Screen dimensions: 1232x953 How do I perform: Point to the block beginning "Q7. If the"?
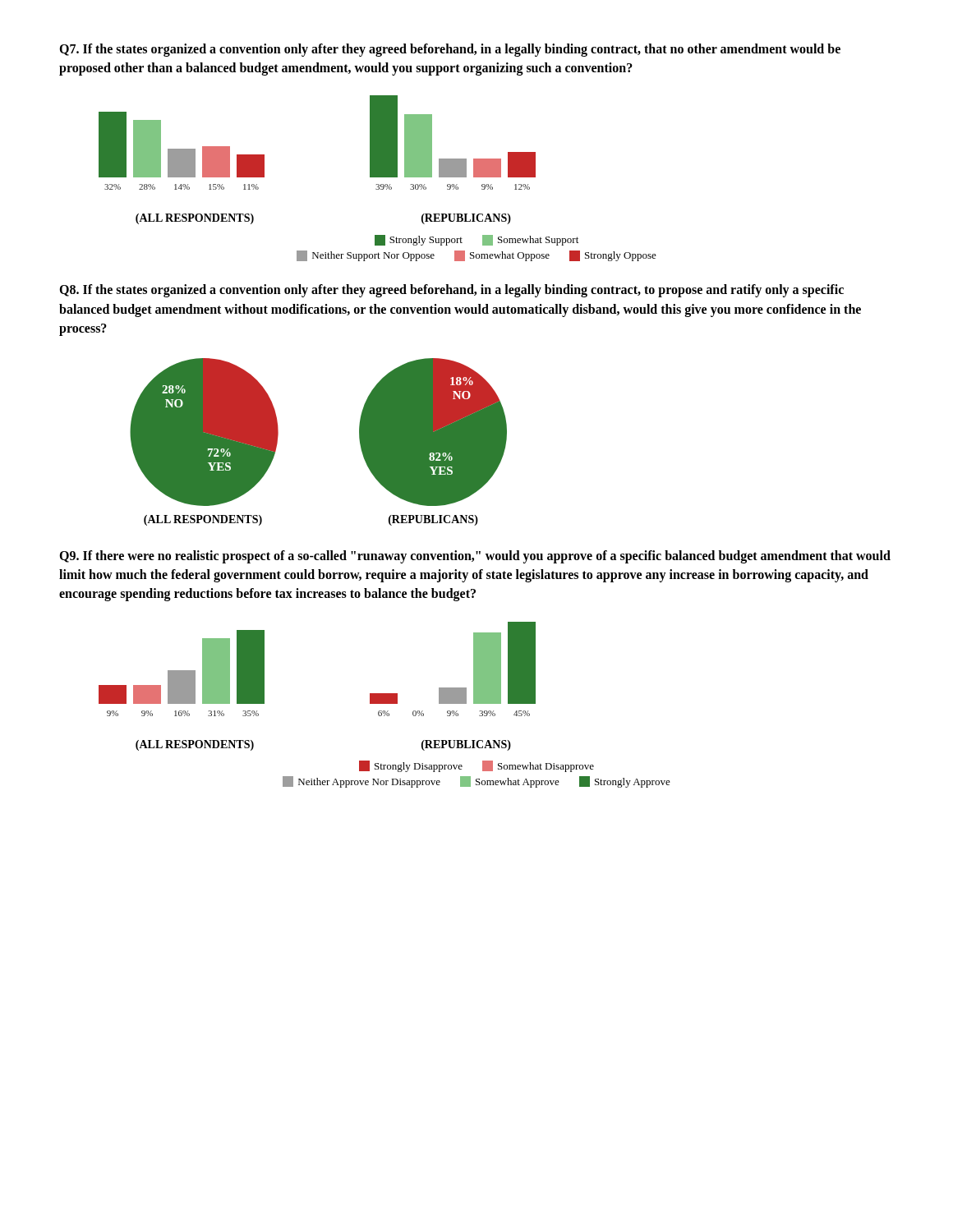point(450,58)
